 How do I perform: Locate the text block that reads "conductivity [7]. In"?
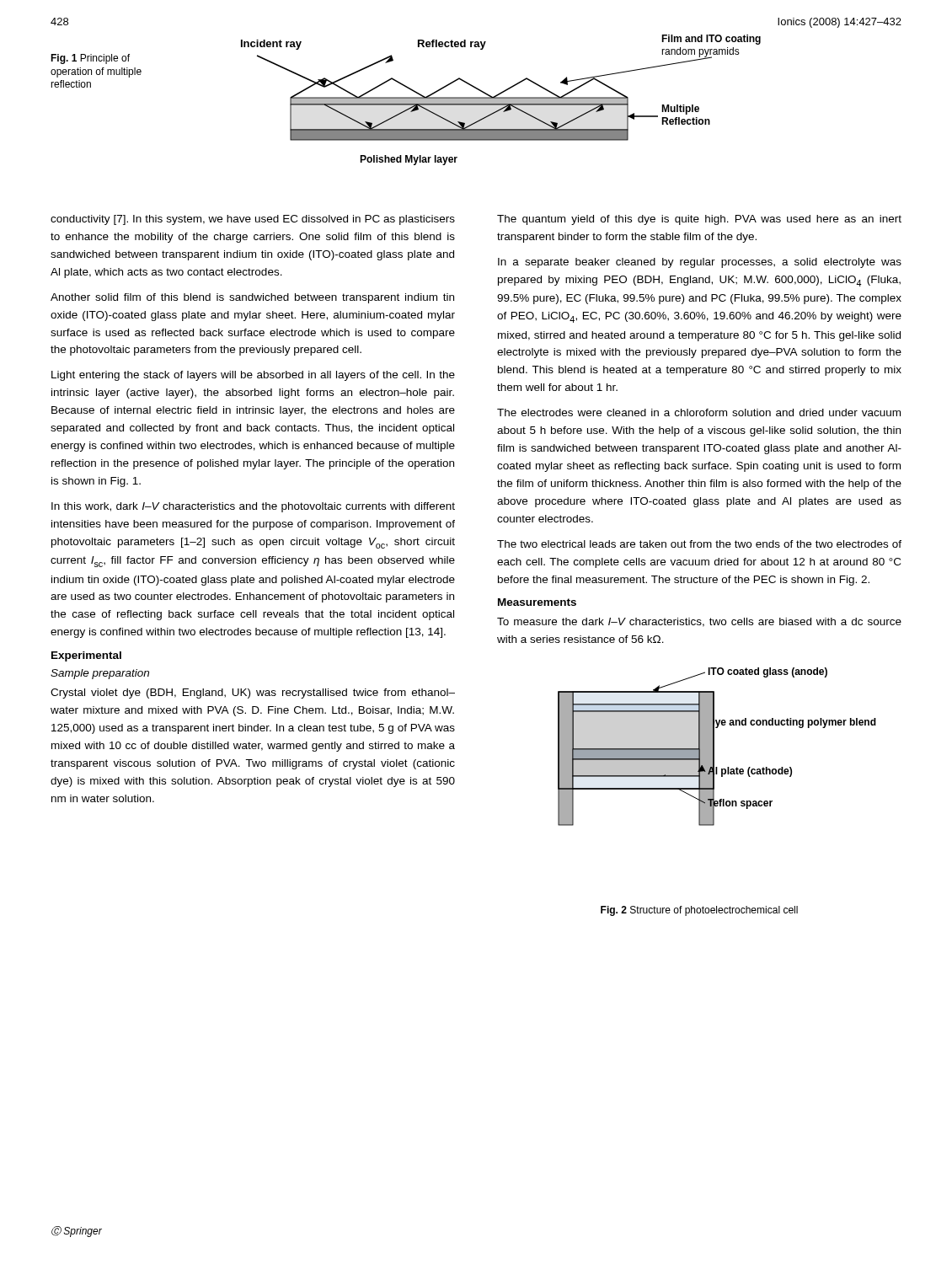pos(253,426)
